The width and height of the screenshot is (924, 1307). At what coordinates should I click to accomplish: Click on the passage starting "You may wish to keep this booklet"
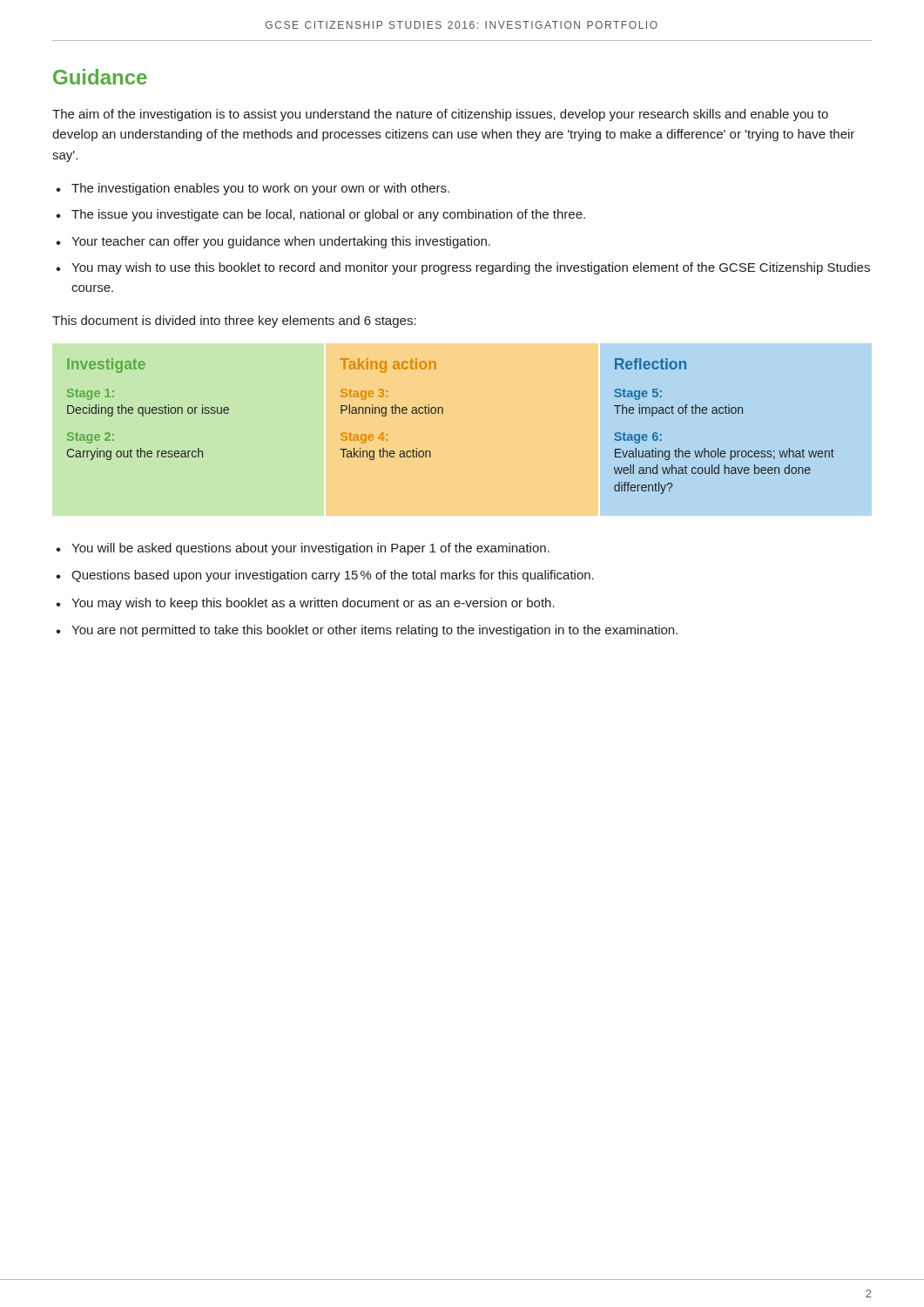point(313,602)
